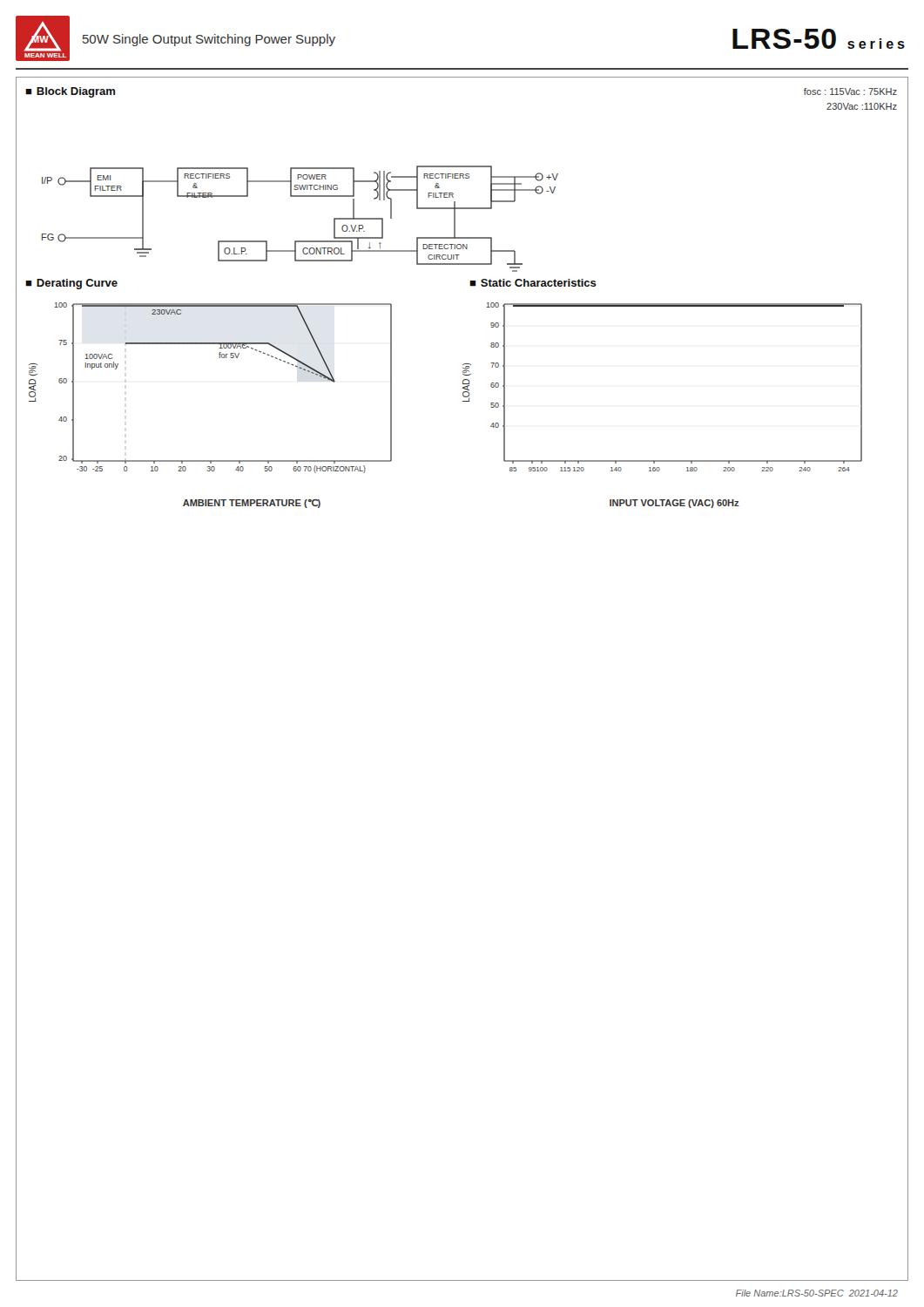The image size is (924, 1307).
Task: Select the caption containing "INPUT VOLTAGE (VAC) 60Hz"
Action: coord(674,503)
